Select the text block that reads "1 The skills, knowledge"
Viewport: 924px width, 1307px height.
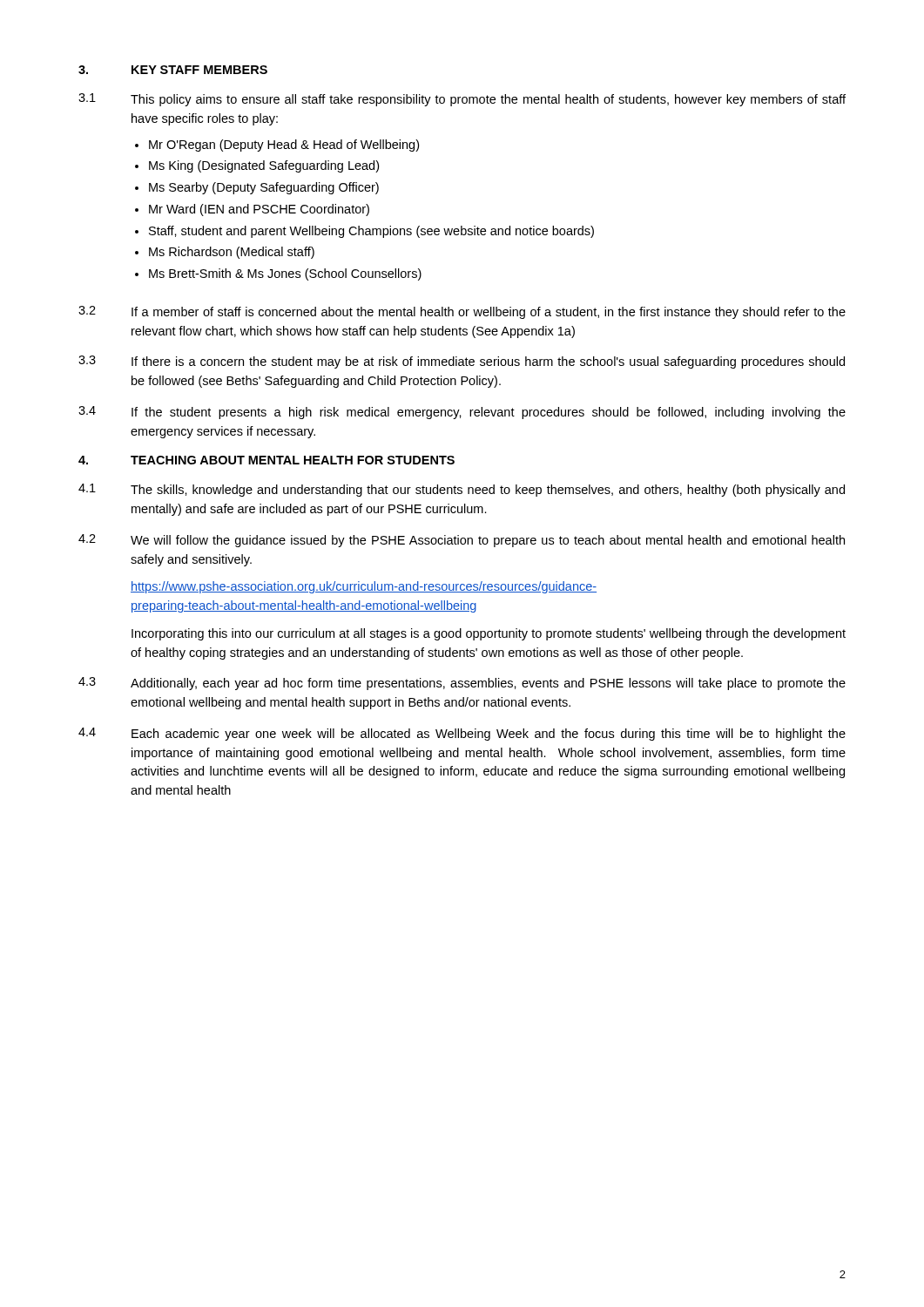pyautogui.click(x=462, y=500)
